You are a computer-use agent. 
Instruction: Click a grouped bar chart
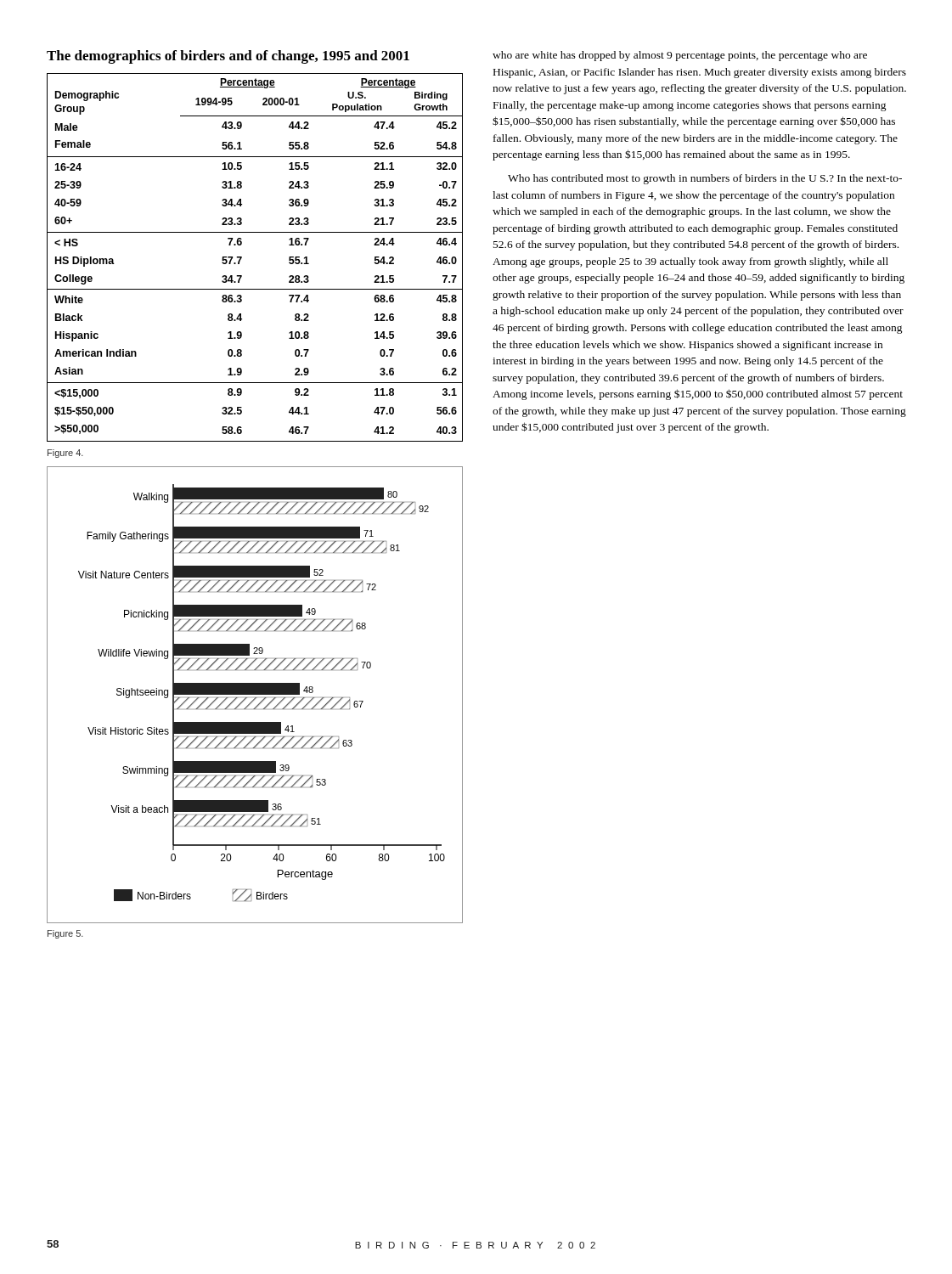click(255, 695)
